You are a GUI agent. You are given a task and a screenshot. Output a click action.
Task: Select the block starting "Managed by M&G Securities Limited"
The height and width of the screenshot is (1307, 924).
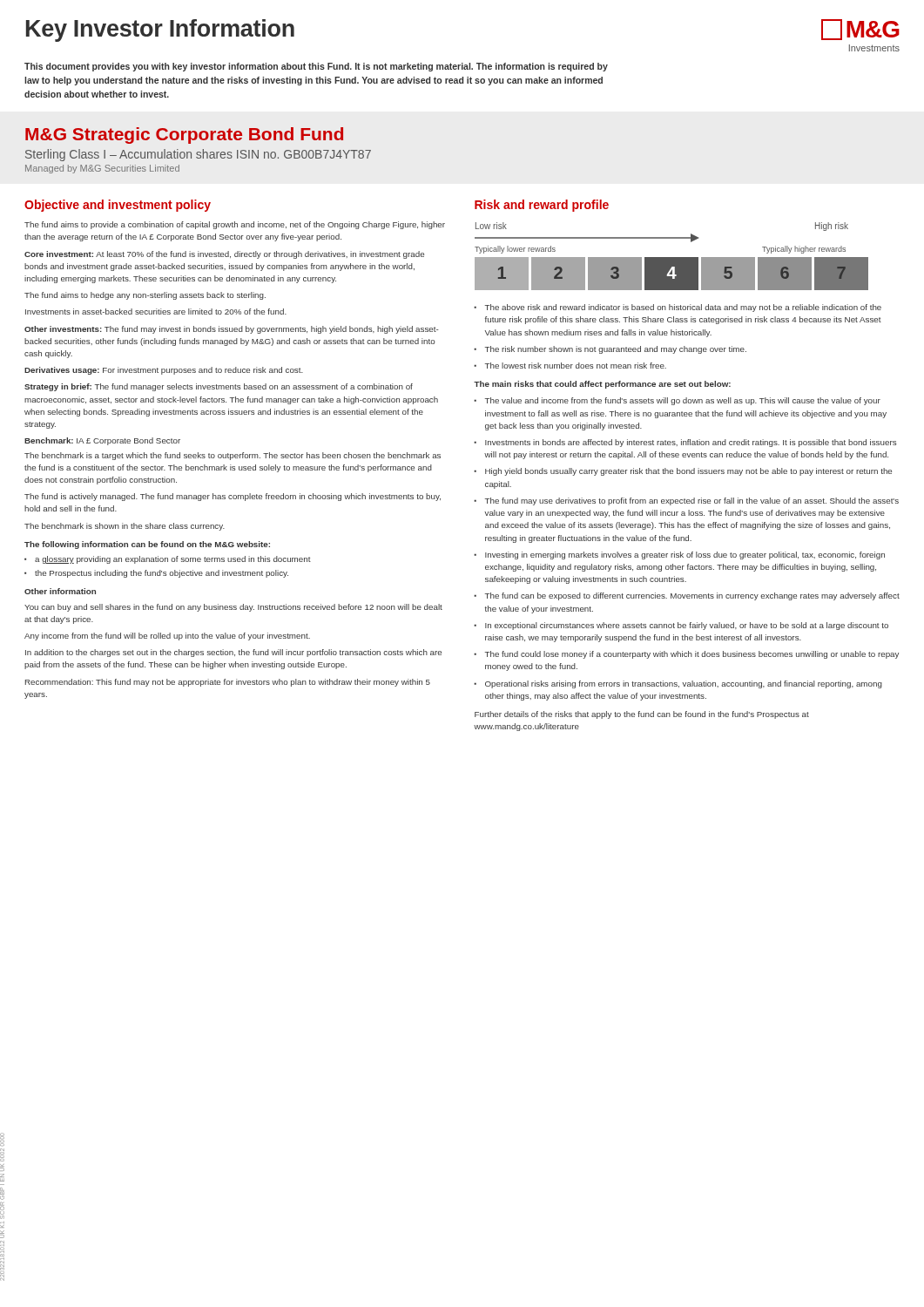point(102,168)
